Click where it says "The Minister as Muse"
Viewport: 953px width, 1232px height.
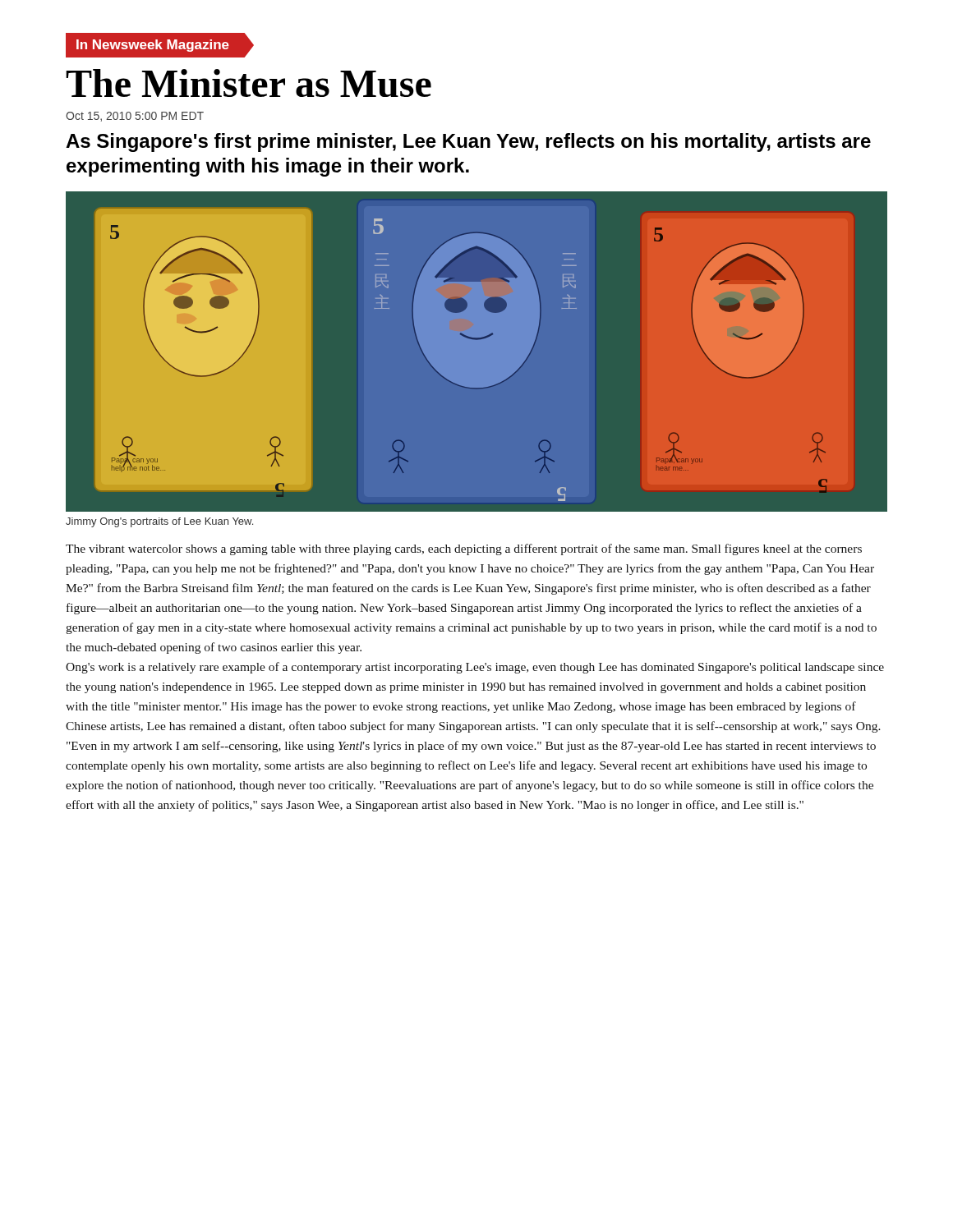[x=249, y=83]
